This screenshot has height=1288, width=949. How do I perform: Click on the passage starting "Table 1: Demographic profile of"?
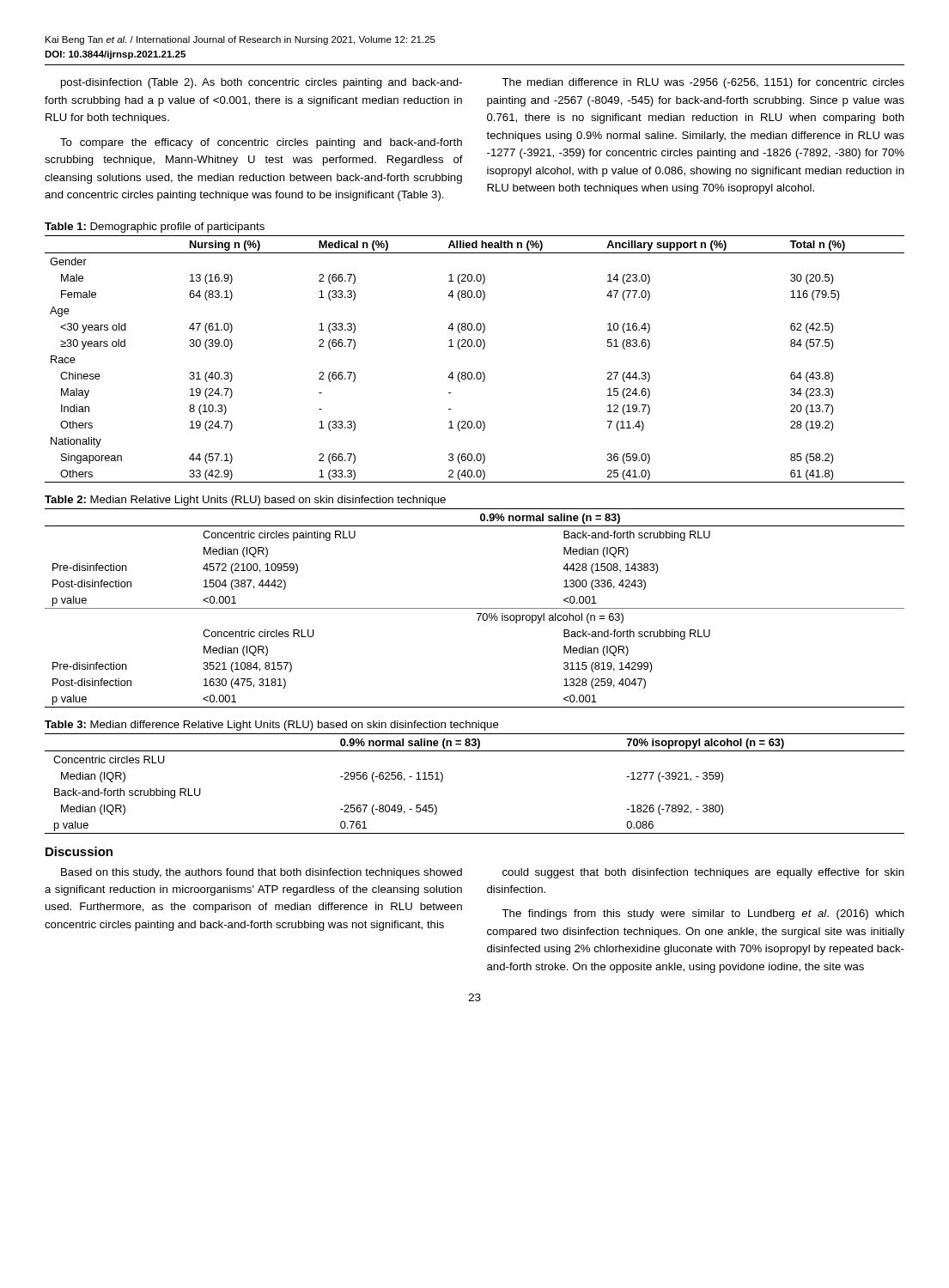click(155, 226)
